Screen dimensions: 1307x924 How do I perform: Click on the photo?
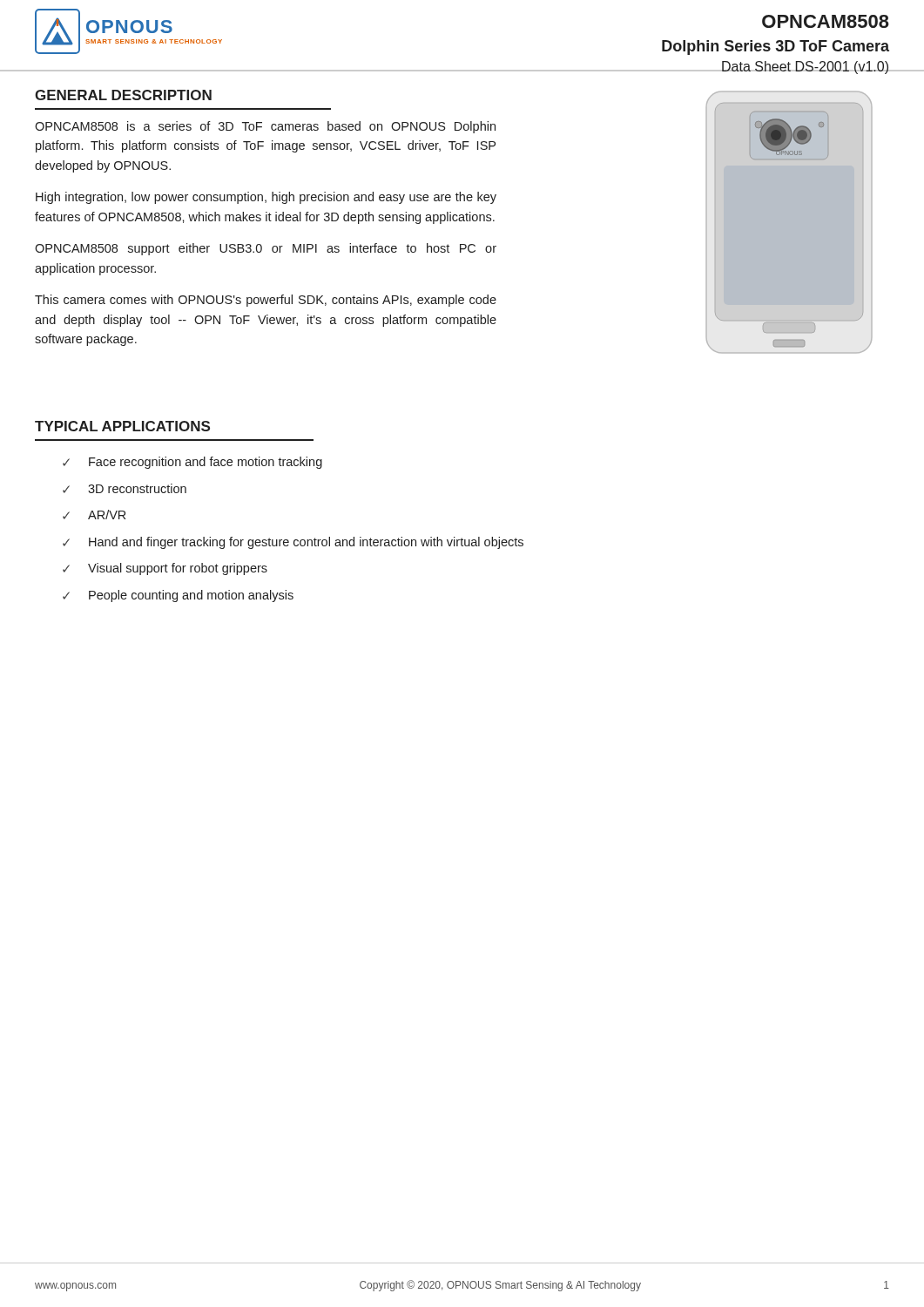tap(789, 222)
